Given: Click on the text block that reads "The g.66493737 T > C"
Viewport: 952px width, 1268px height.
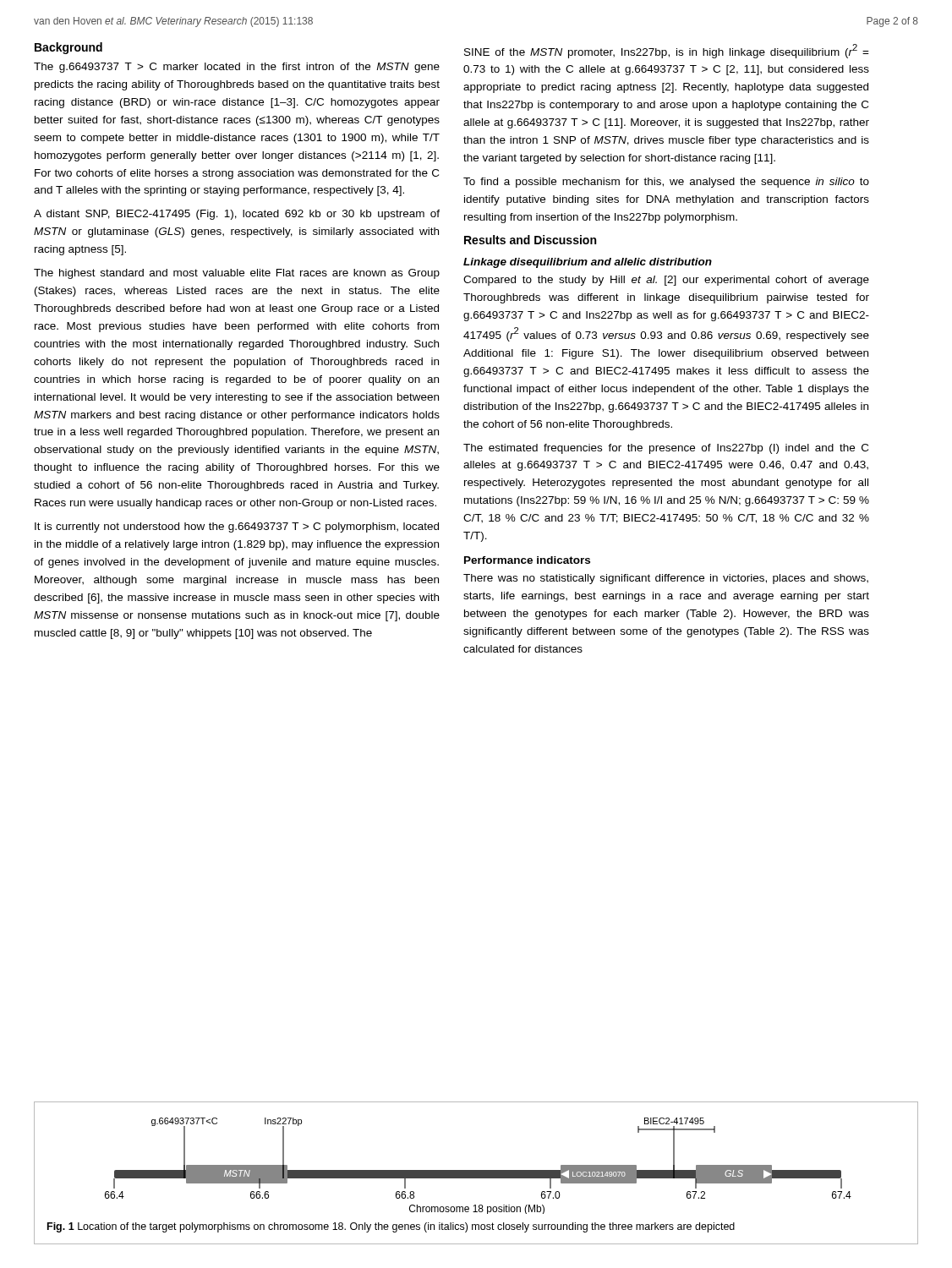Looking at the screenshot, I should coord(237,129).
